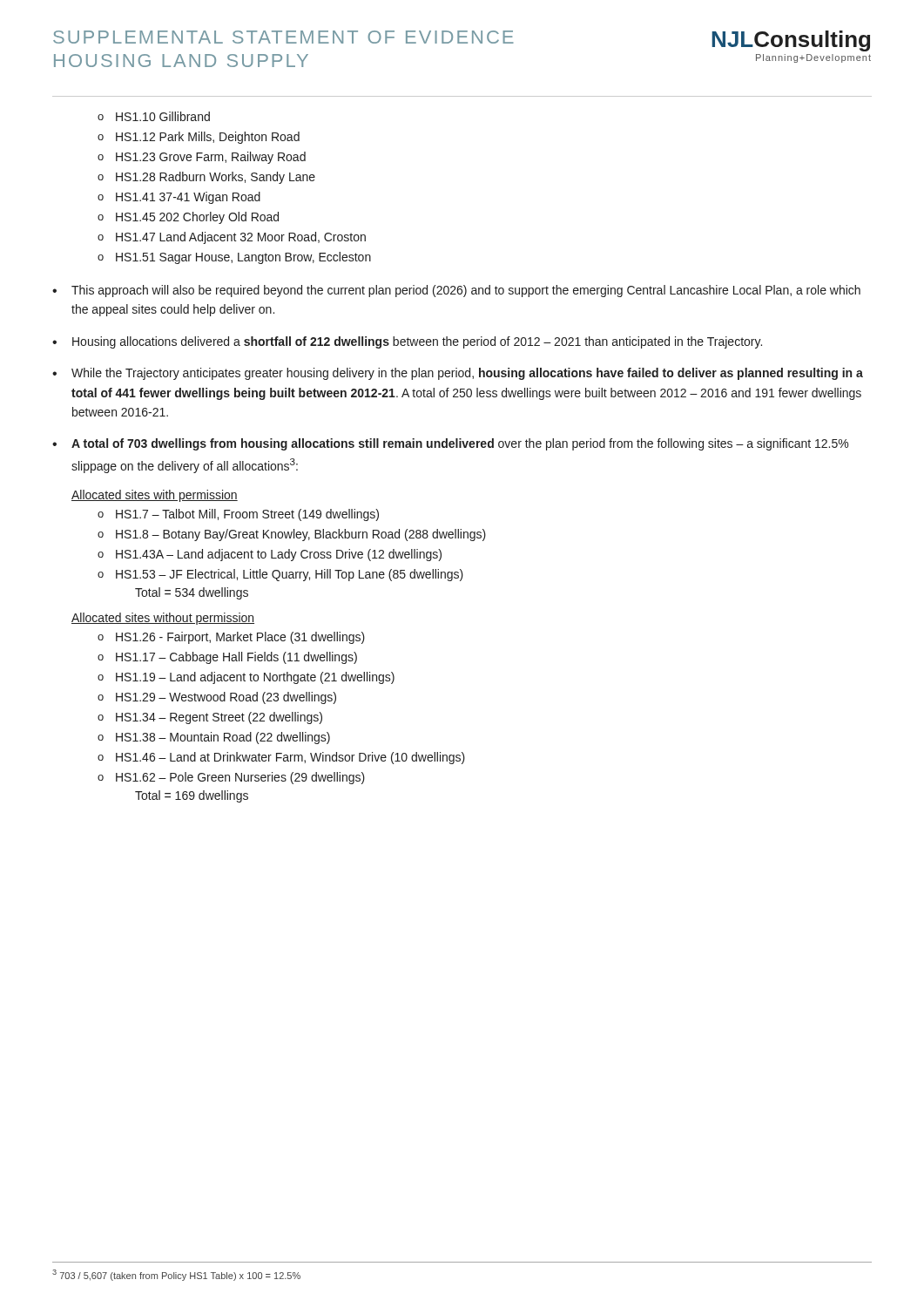Image resolution: width=924 pixels, height=1307 pixels.
Task: Select the list item that says "While the Trajectory anticipates greater"
Action: pos(467,393)
